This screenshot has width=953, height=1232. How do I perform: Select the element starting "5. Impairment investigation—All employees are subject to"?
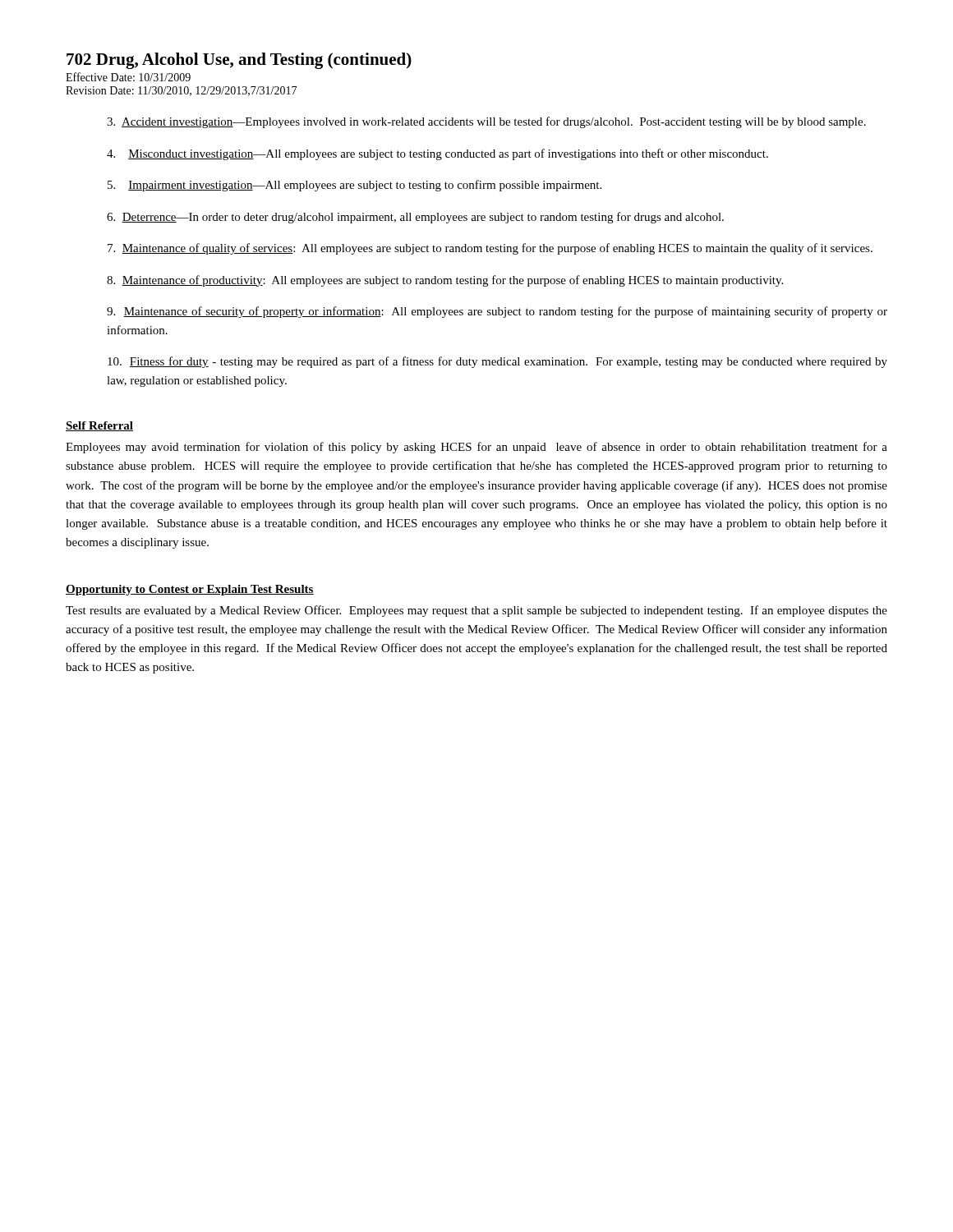tap(355, 185)
